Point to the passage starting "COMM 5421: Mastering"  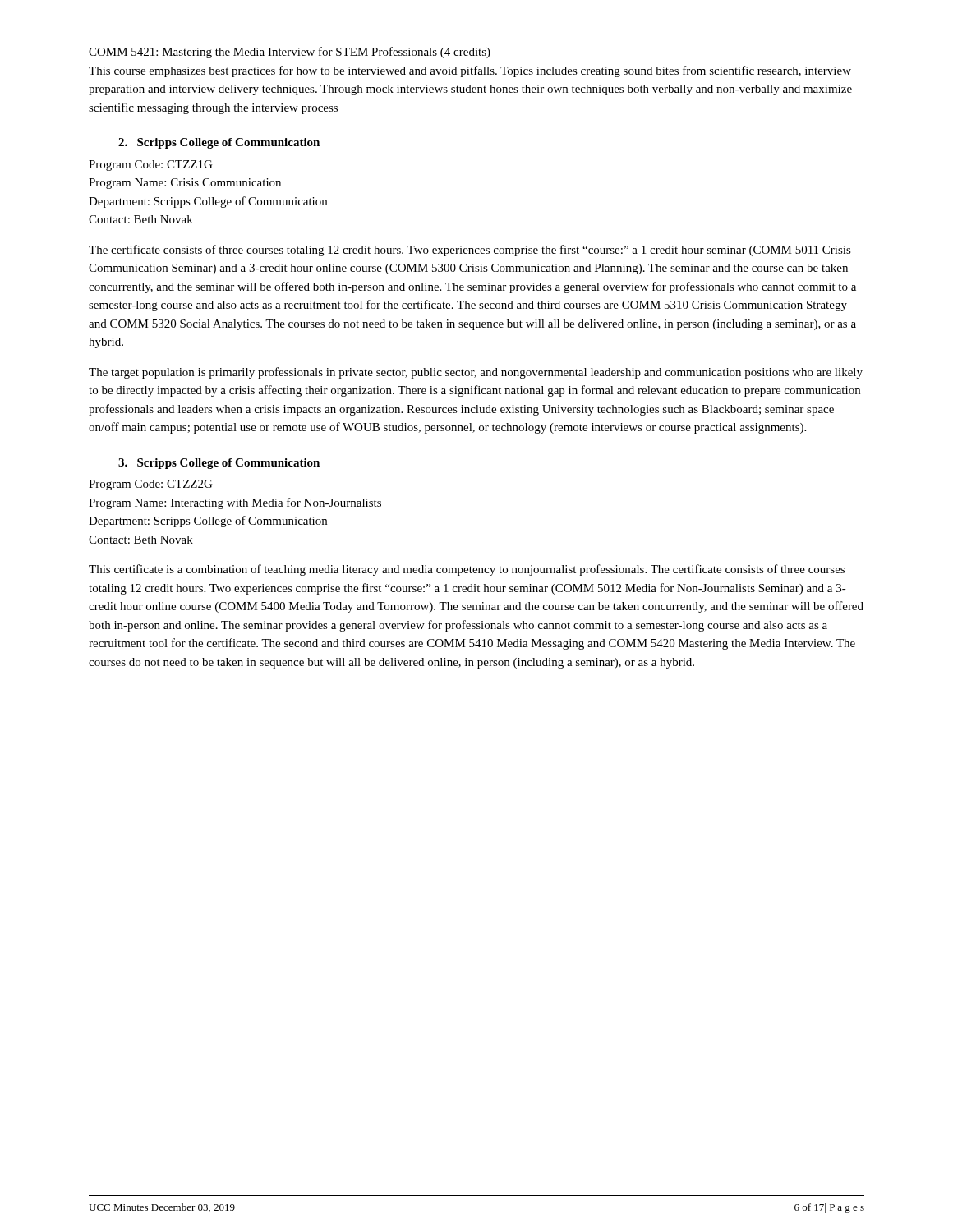(470, 79)
